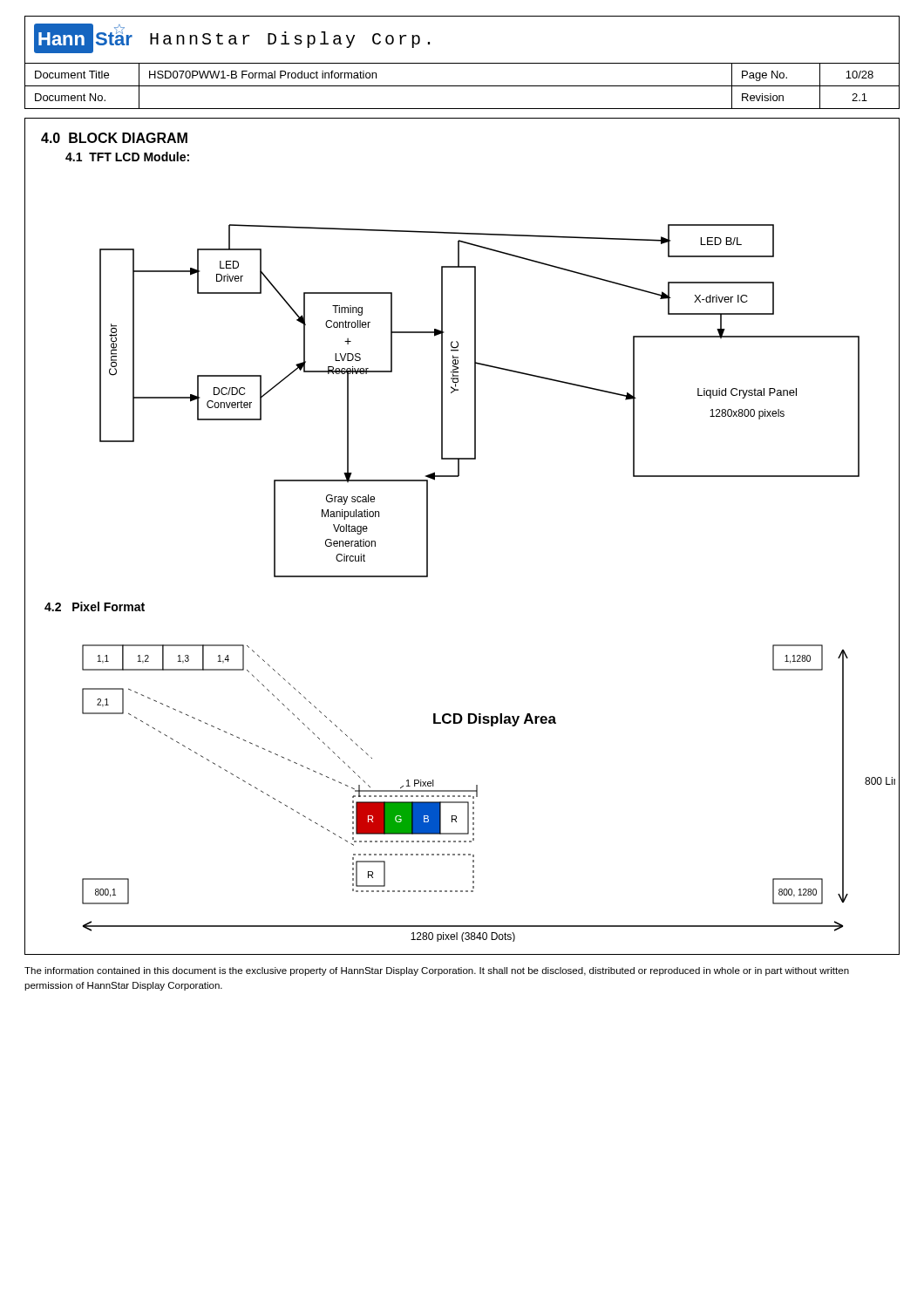Click on the text block starting "4.2 Pixel Format"
Screen dimensions: 1308x924
[95, 607]
